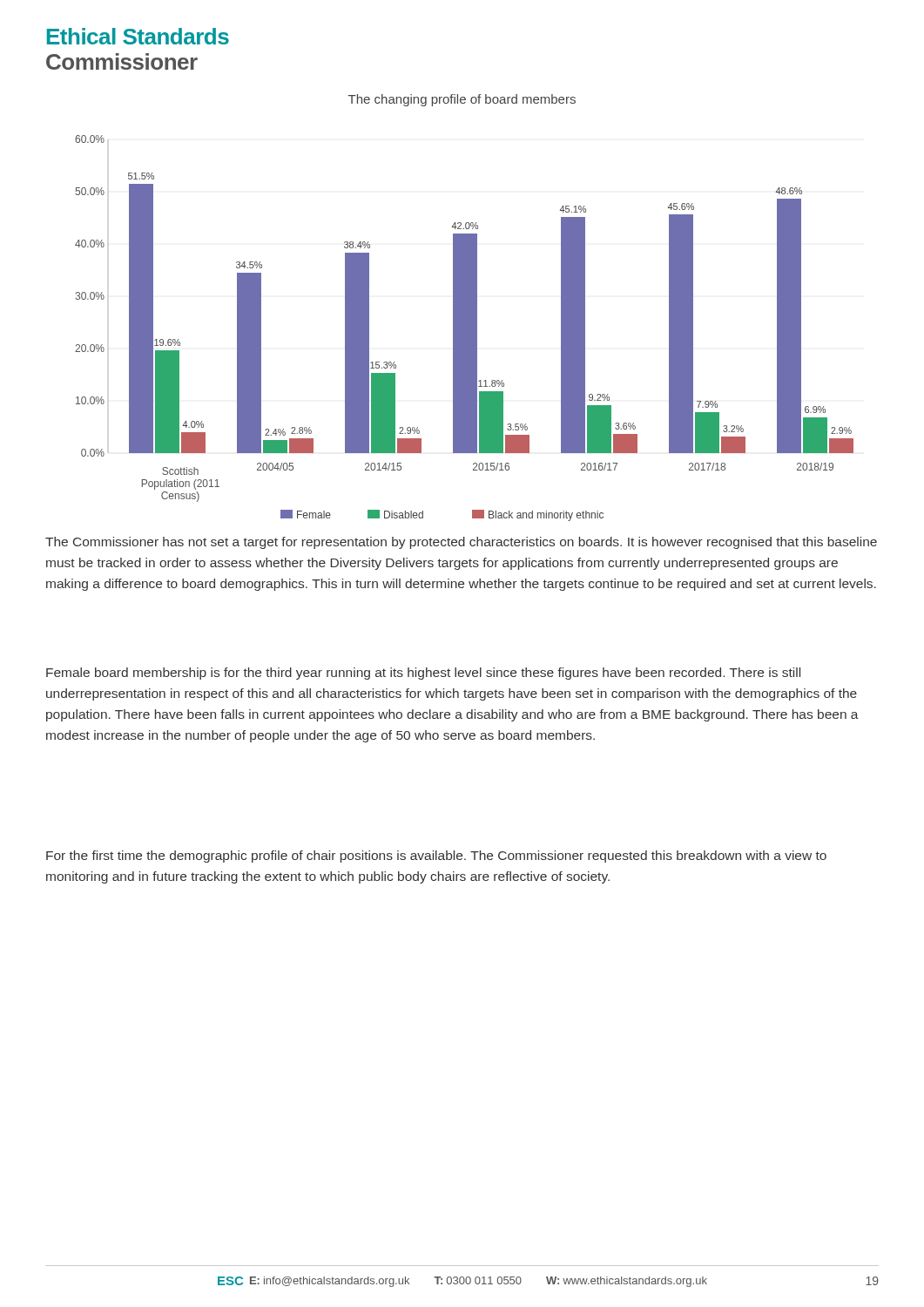Locate the text starting "Female board membership is for the"
The height and width of the screenshot is (1307, 924).
click(452, 704)
